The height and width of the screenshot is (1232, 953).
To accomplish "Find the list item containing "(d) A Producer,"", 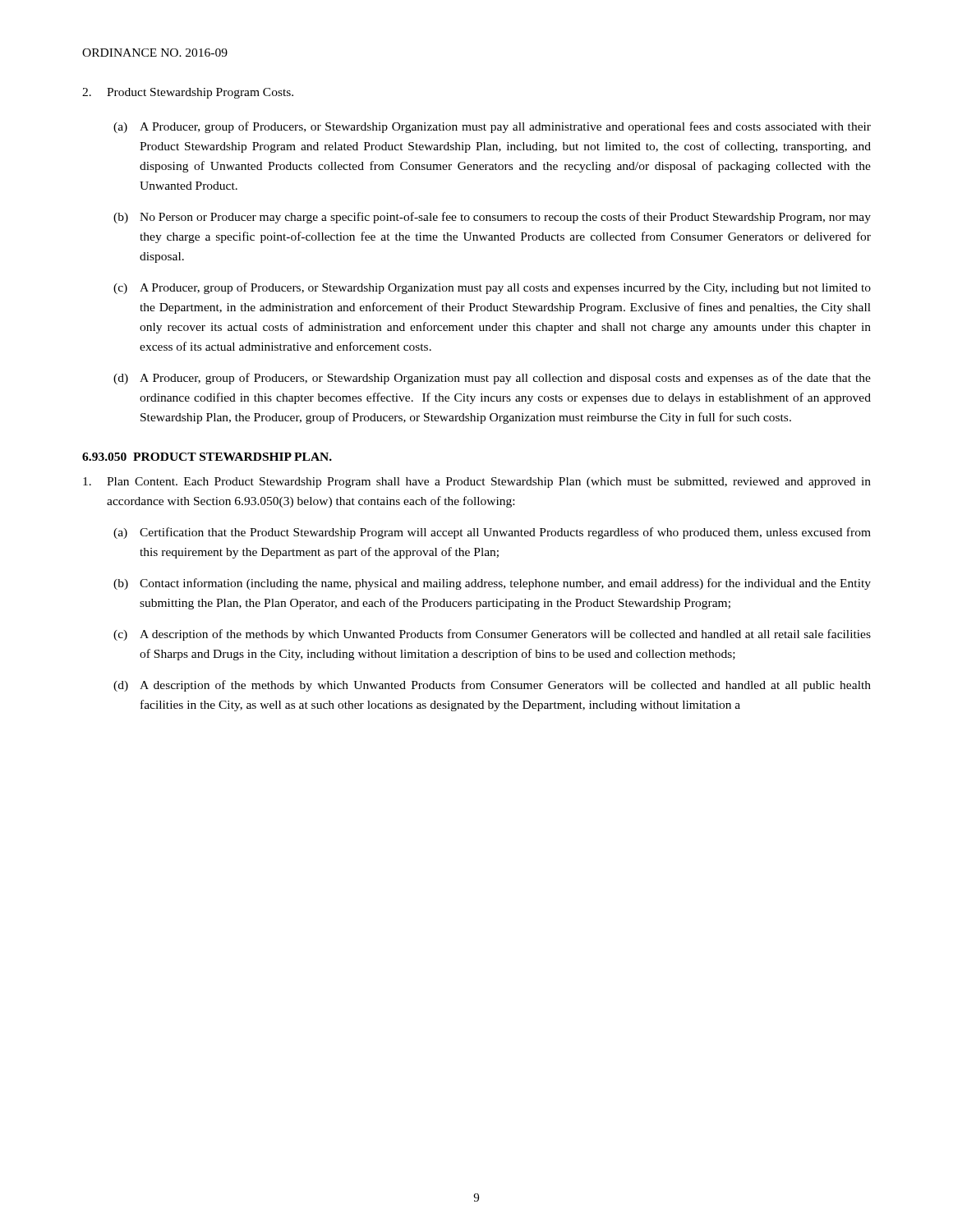I will coord(492,398).
